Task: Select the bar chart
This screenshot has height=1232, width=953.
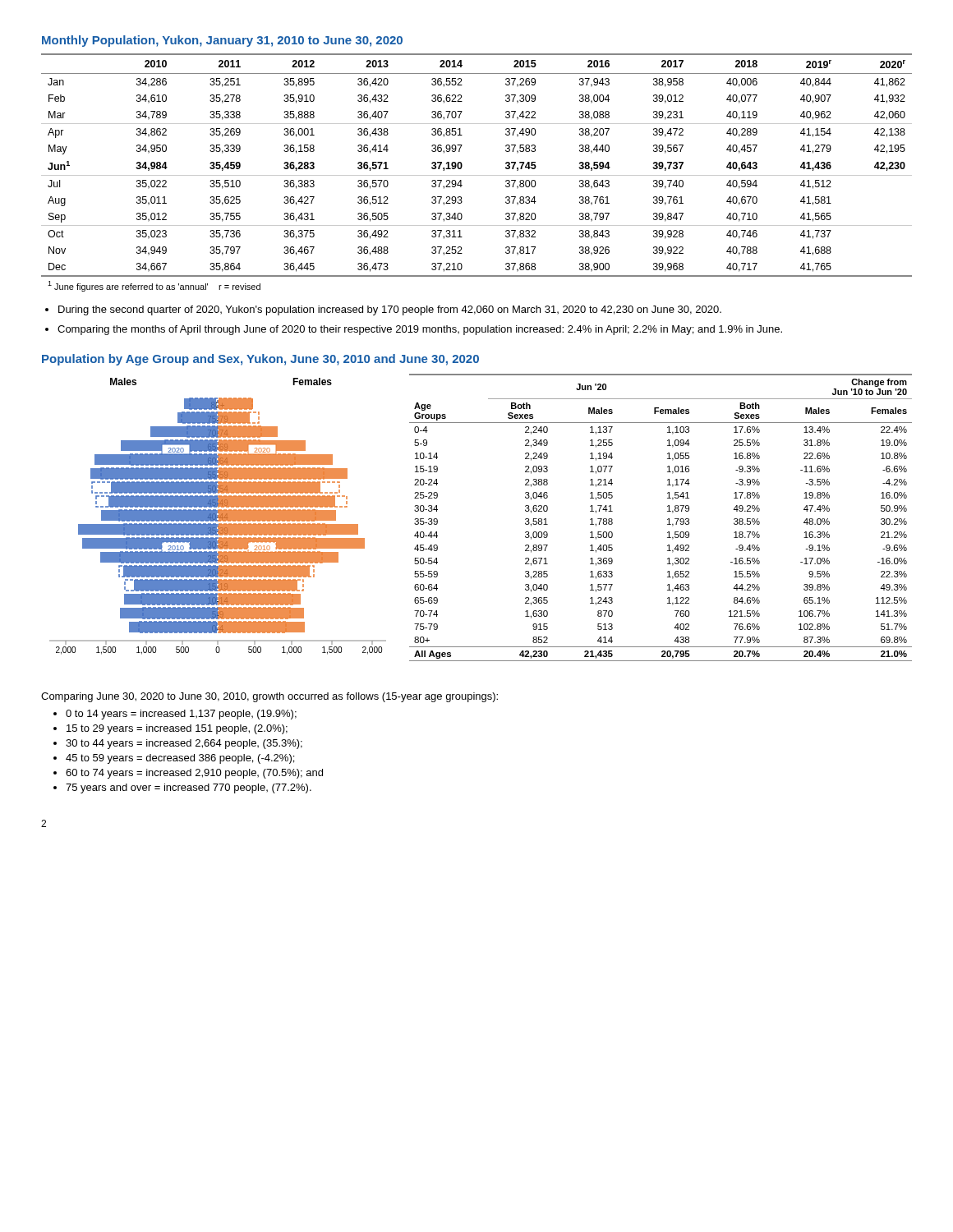Action: tap(218, 527)
